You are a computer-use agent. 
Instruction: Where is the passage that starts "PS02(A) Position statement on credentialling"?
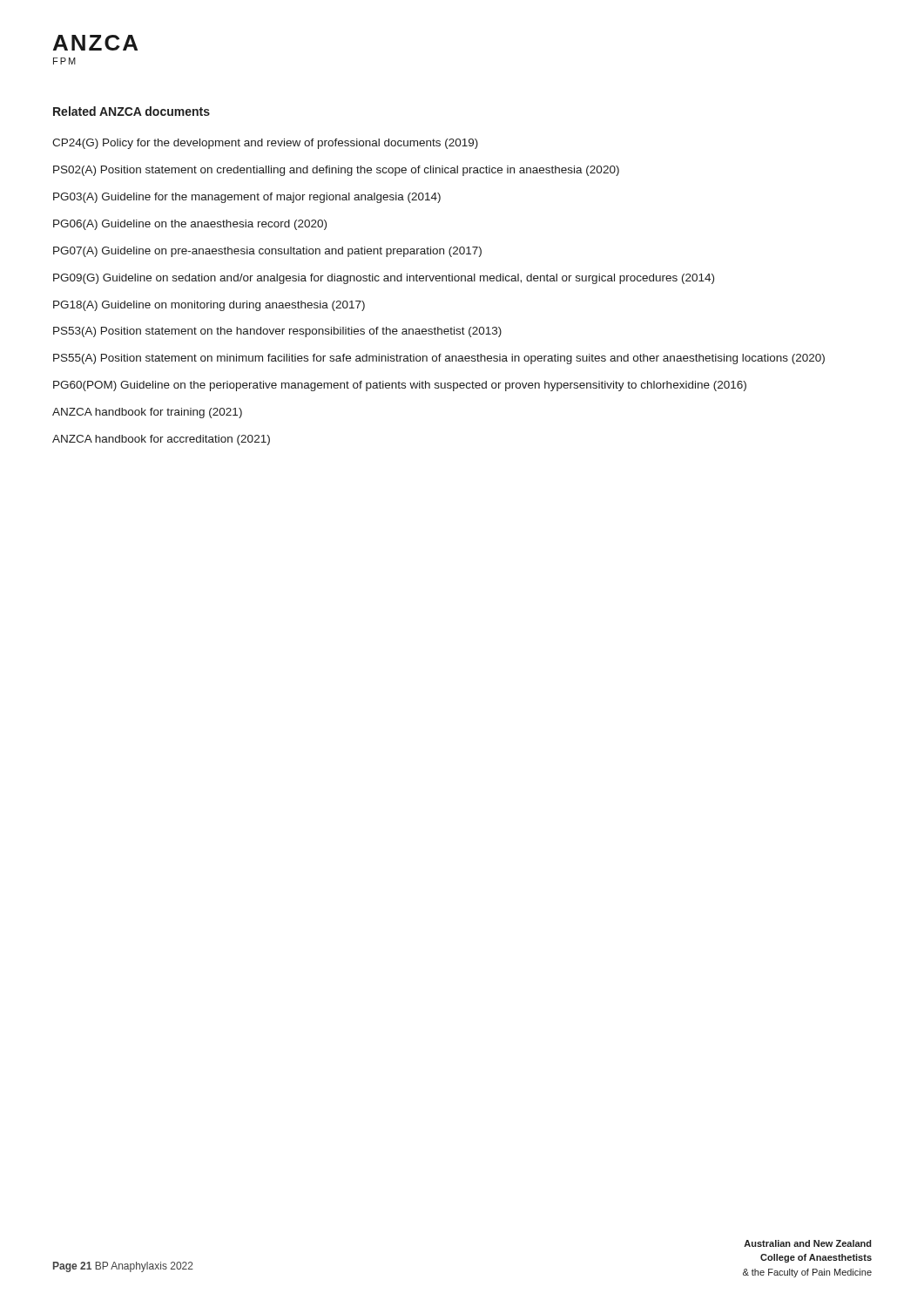tap(336, 169)
